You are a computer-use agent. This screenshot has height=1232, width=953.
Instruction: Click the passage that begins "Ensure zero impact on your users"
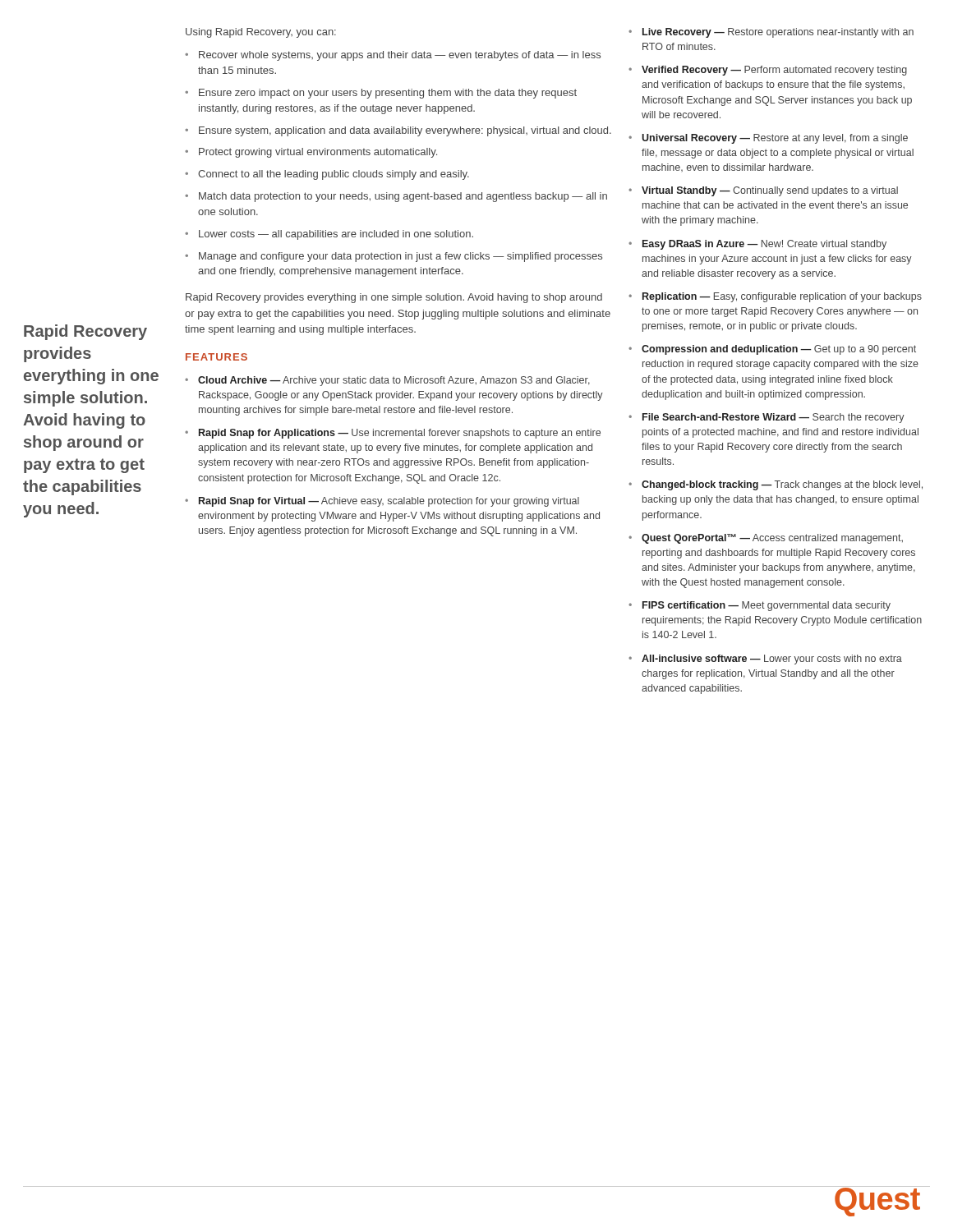click(x=387, y=100)
